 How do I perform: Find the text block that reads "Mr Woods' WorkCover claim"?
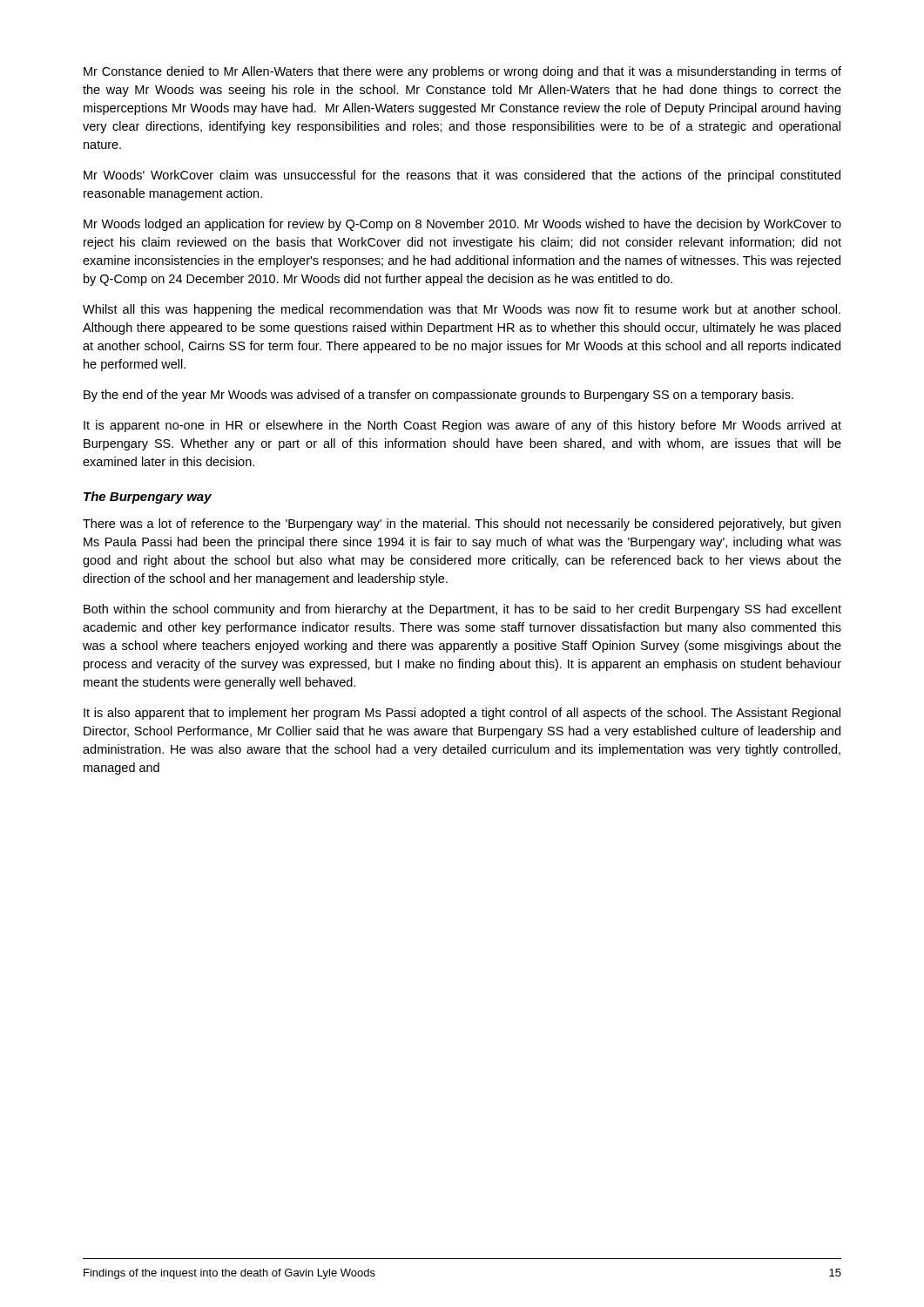point(462,185)
